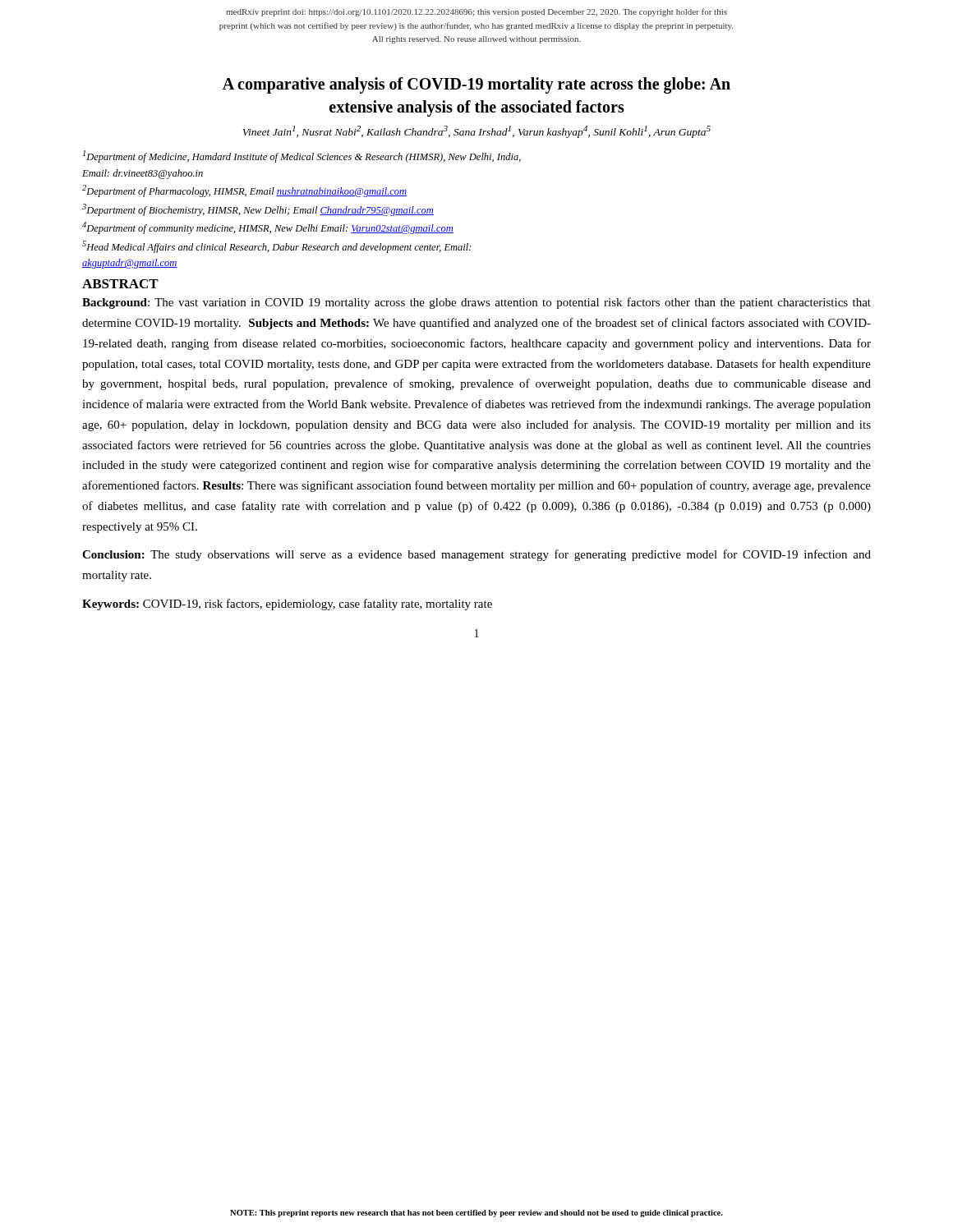Select the element starting "Keywords: COVID-19, risk factors, epidemiology, case"
The width and height of the screenshot is (953, 1232).
287,604
